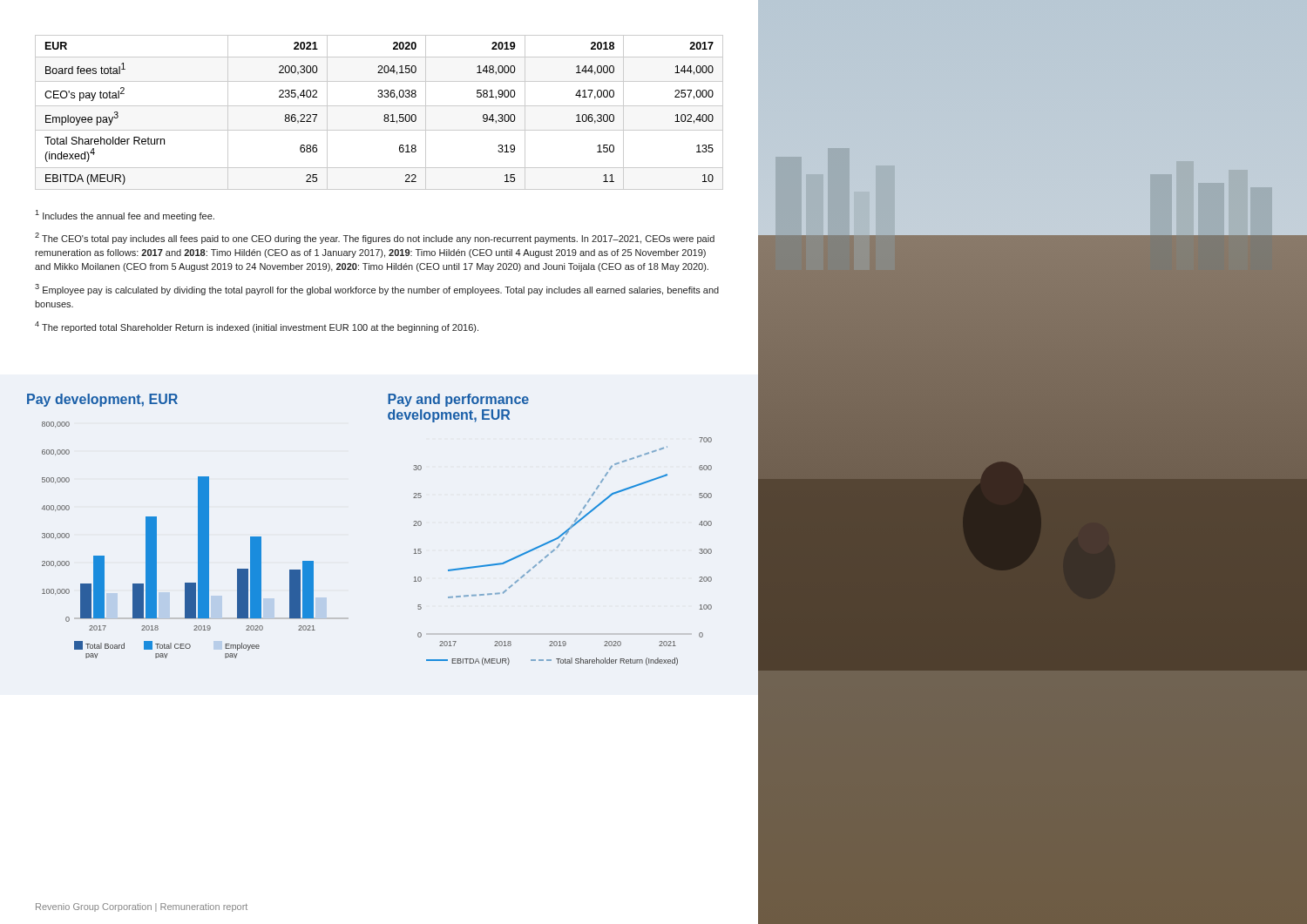The image size is (1307, 924).
Task: Locate the element starting "3 Employee pay is calculated by dividing the"
Action: point(377,296)
